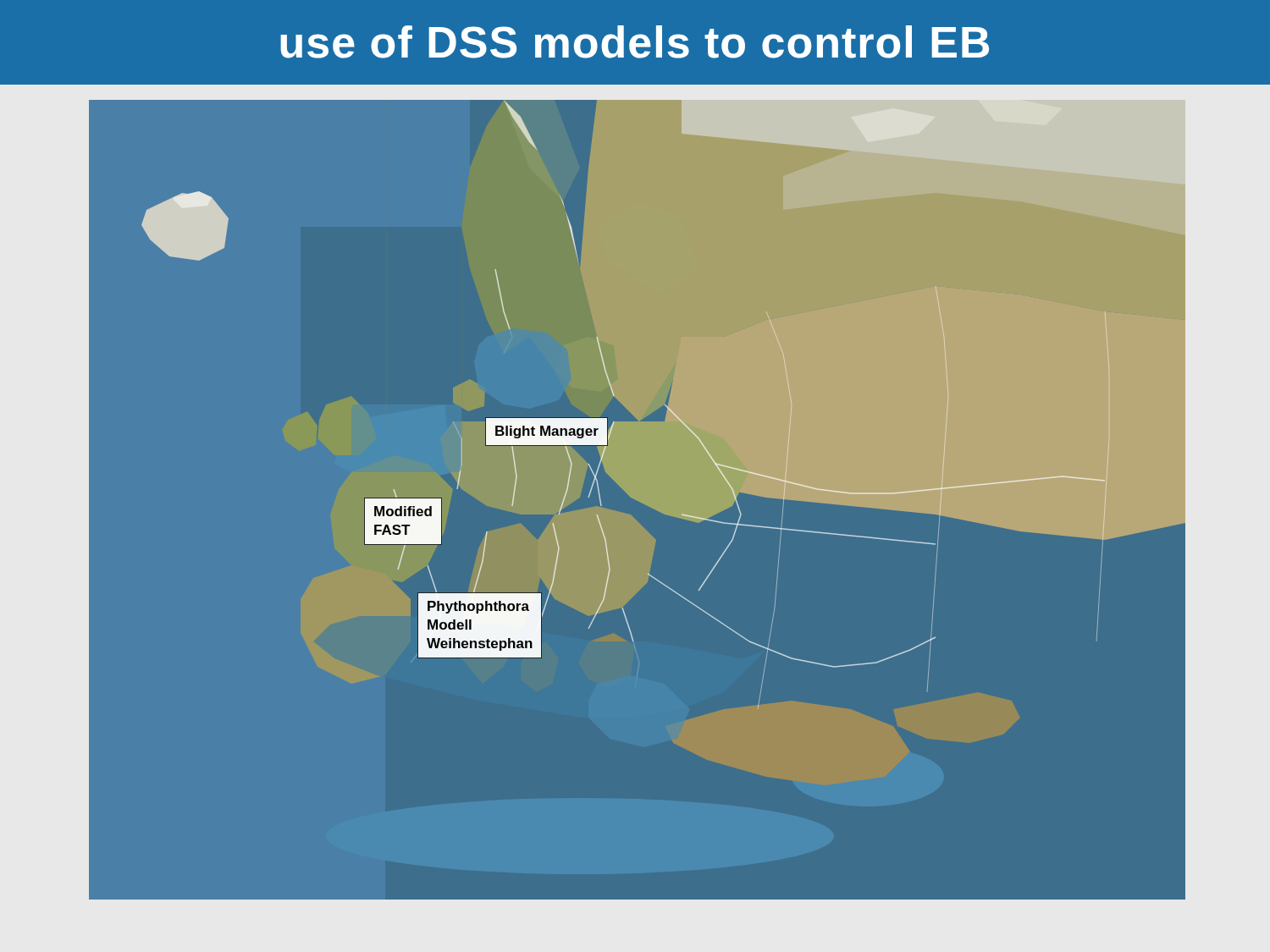Find the element starting "use of DSS models to control EB"
The width and height of the screenshot is (1270, 952).
[635, 42]
